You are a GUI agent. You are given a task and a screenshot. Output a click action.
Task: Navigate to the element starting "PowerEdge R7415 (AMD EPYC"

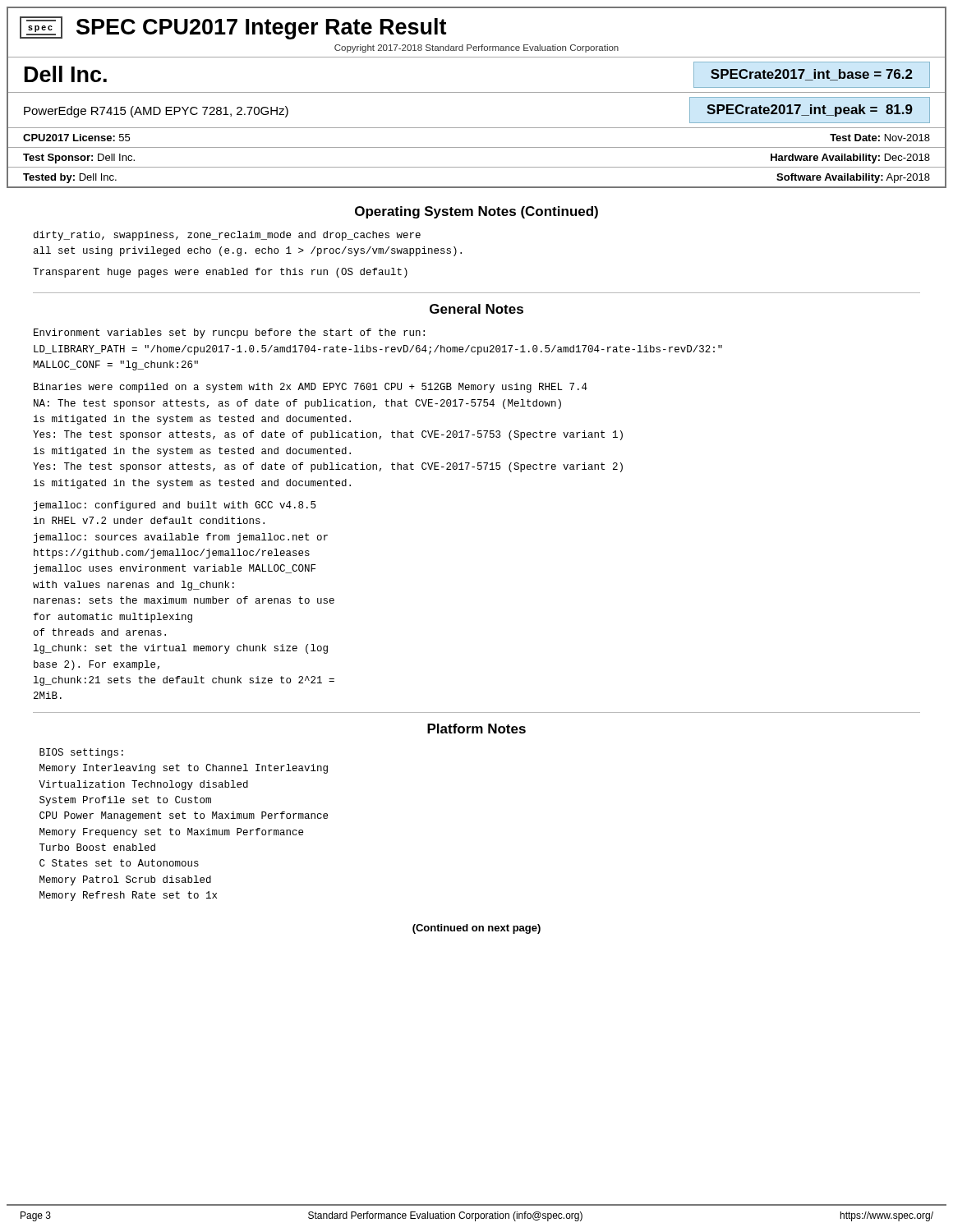click(x=156, y=110)
